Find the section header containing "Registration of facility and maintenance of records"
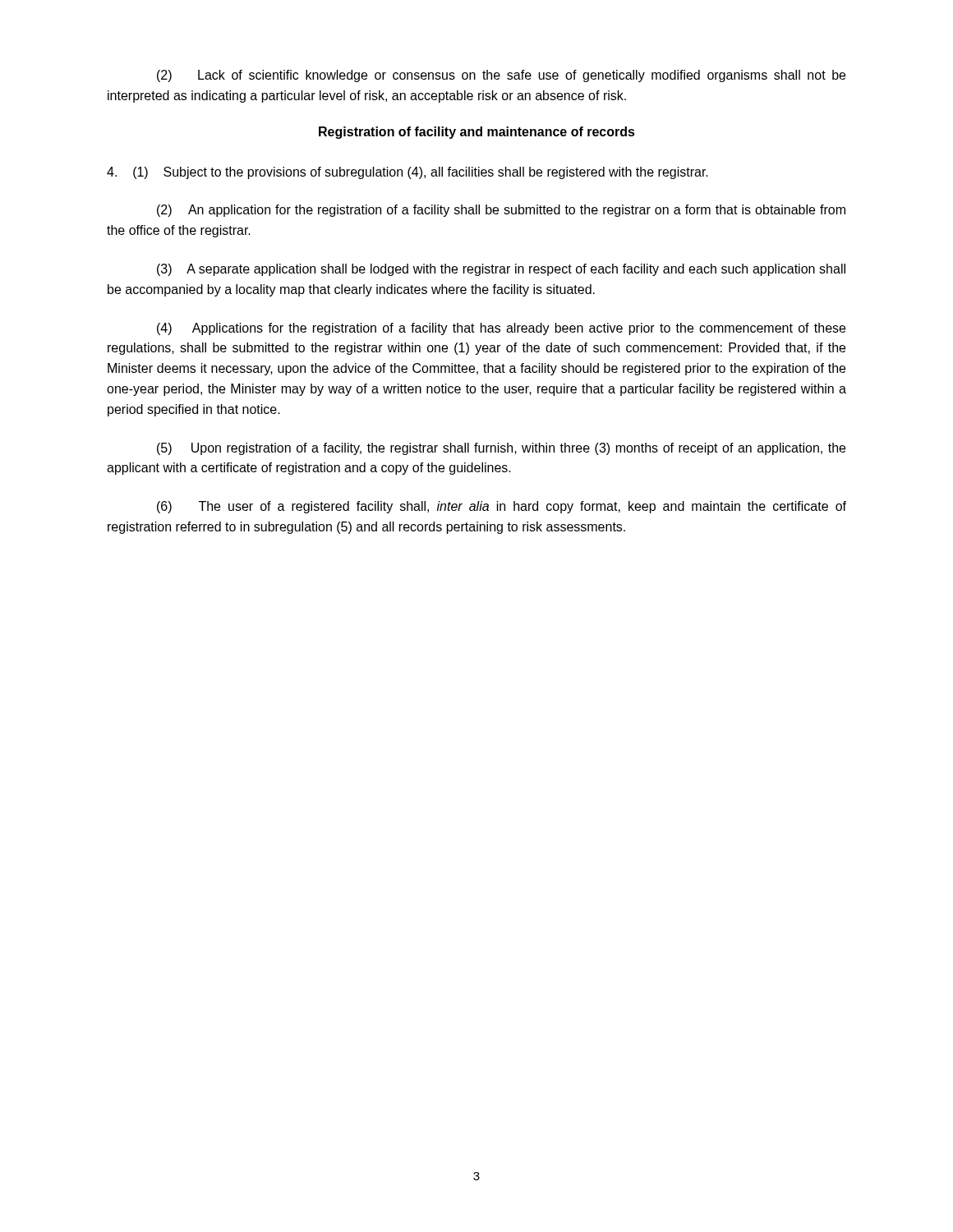 pos(476,132)
